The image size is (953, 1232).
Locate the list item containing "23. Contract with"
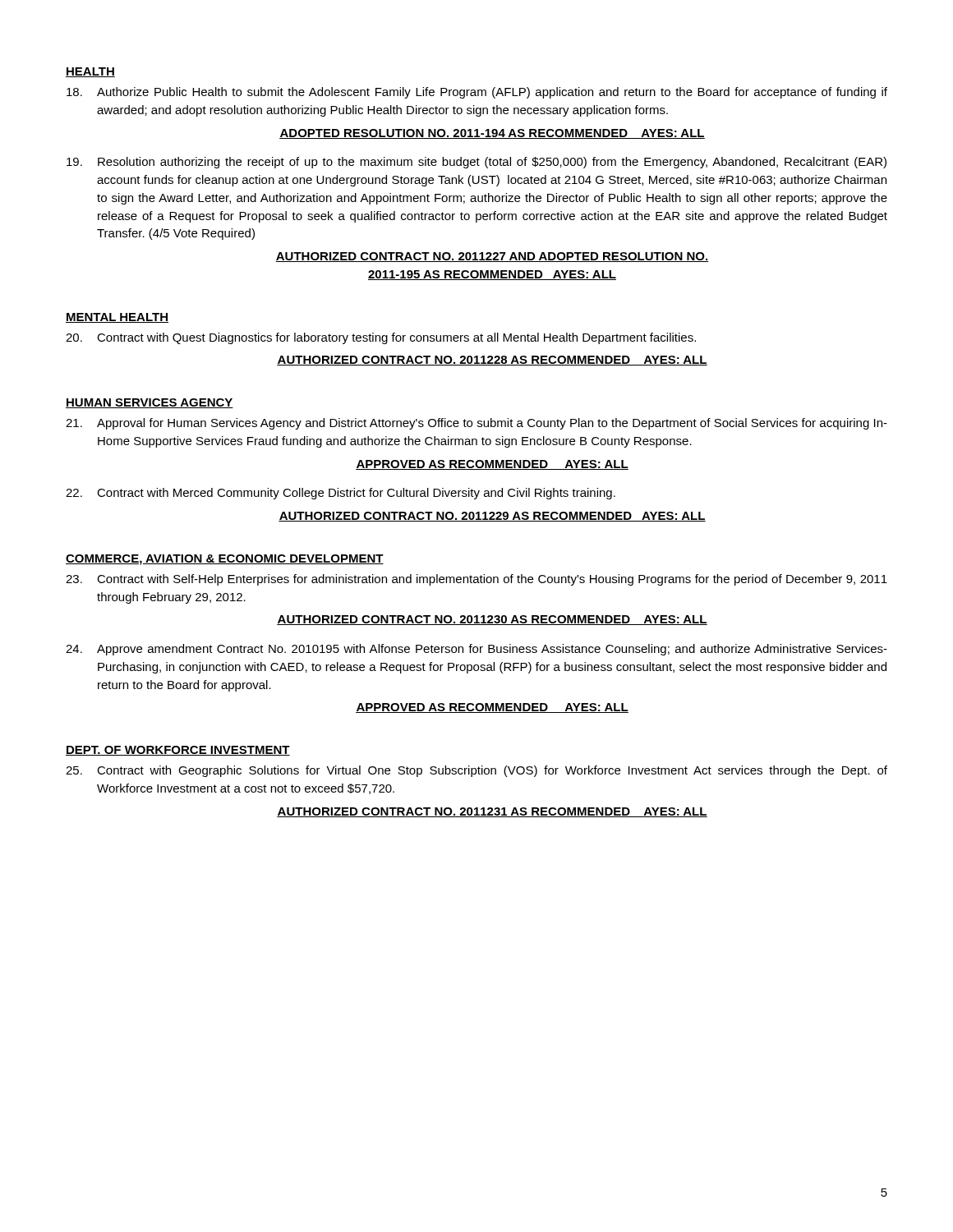tap(476, 580)
